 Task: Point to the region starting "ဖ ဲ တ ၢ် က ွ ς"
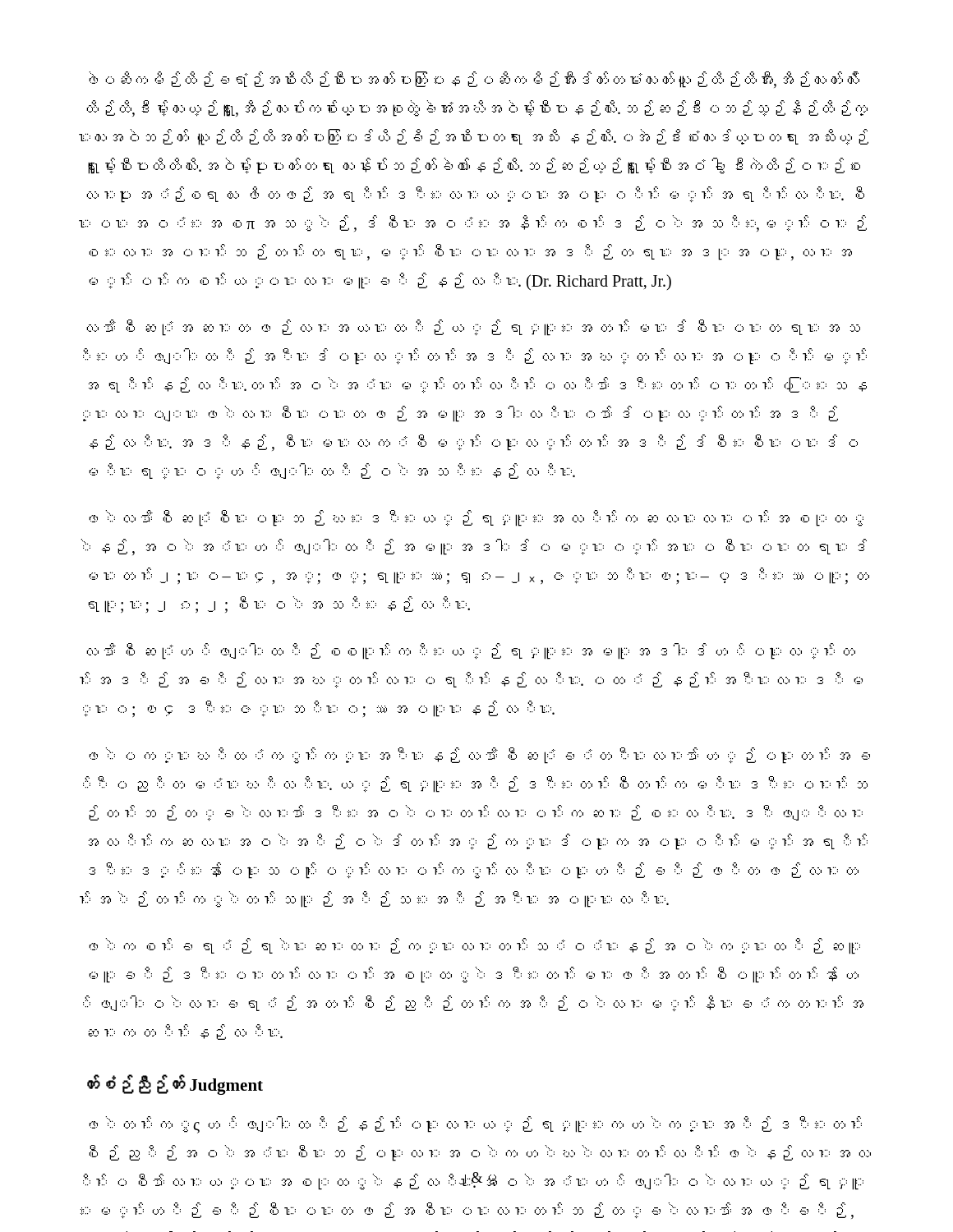[x=476, y=1174]
